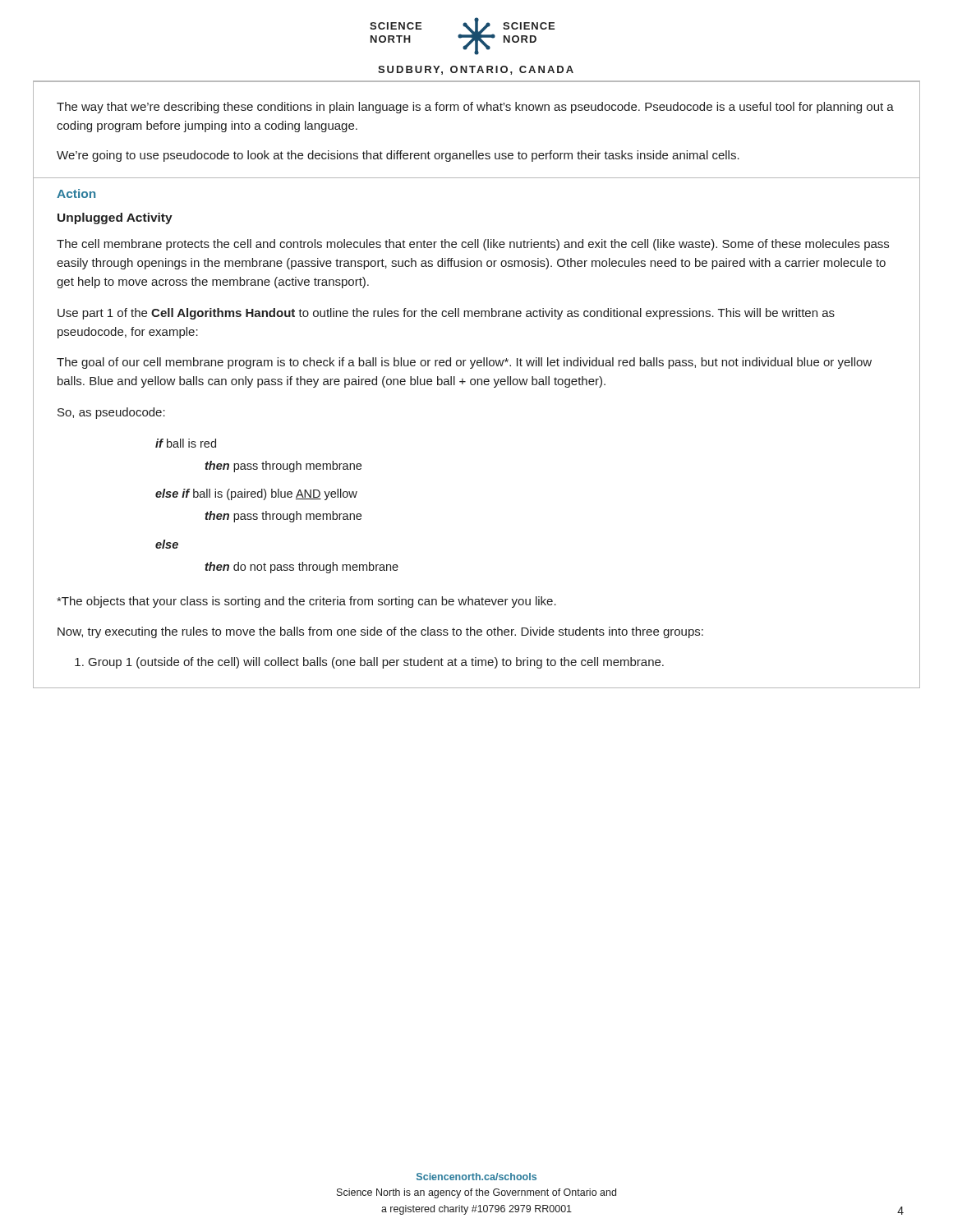Screen dimensions: 1232x953
Task: Select the text with the text "So, as pseudocode:"
Action: point(111,413)
